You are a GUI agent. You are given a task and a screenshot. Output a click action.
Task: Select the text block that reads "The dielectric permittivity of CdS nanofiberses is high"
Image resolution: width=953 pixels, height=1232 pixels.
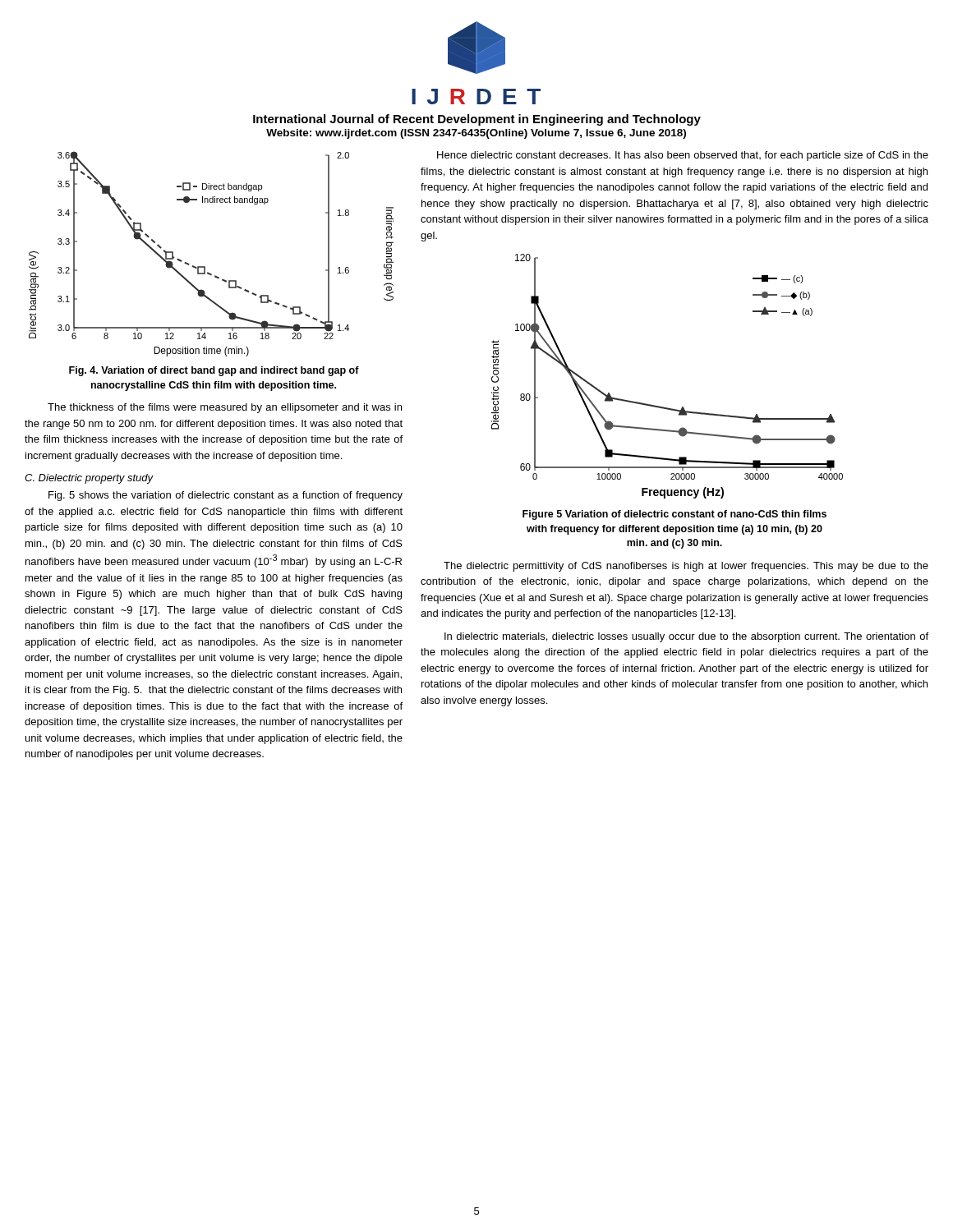click(x=674, y=589)
